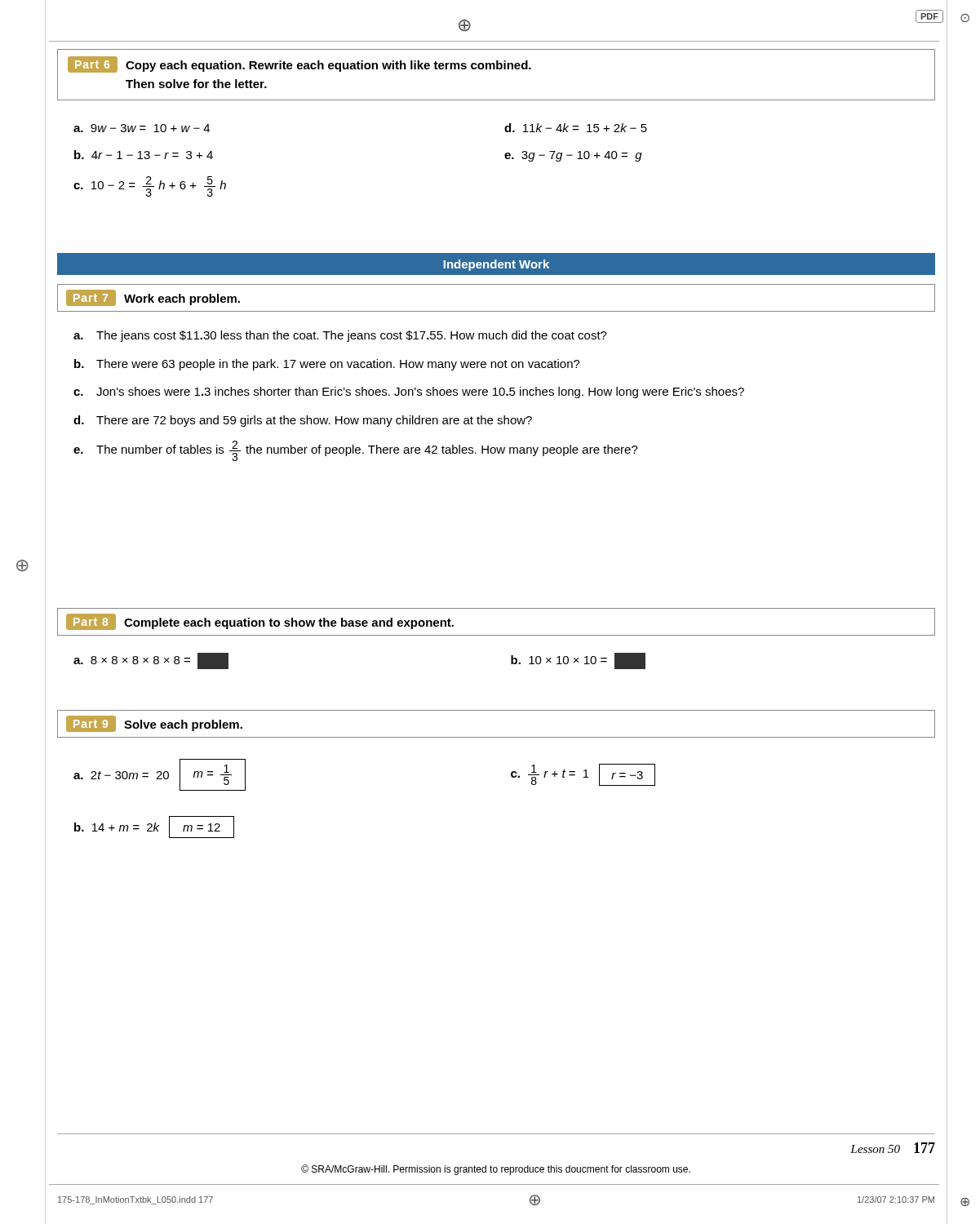This screenshot has width=980, height=1224.
Task: Select the region starting "Part 6 Copy each equation."
Action: (x=496, y=75)
